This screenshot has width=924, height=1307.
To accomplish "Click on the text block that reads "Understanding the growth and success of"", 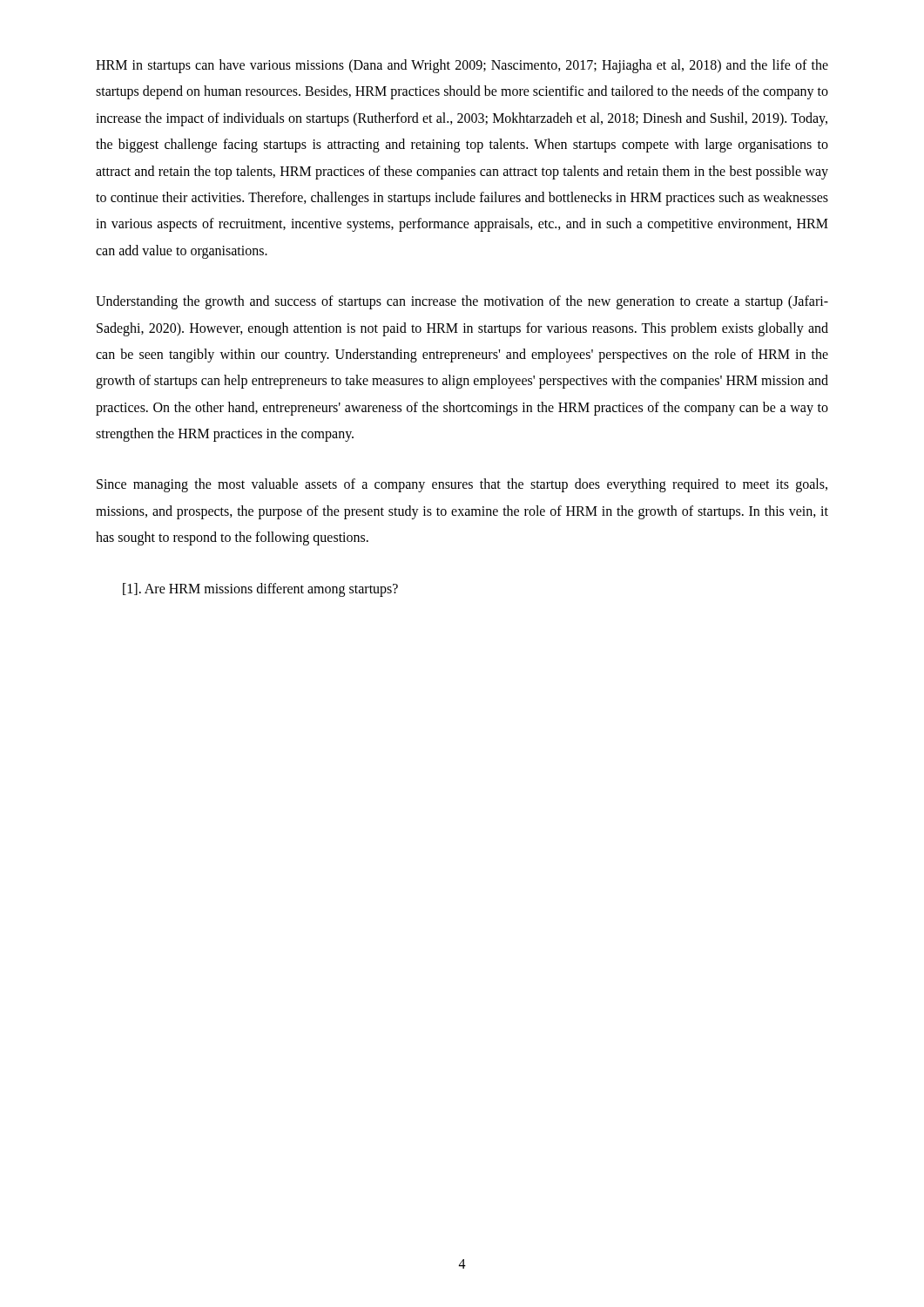I will pyautogui.click(x=462, y=367).
